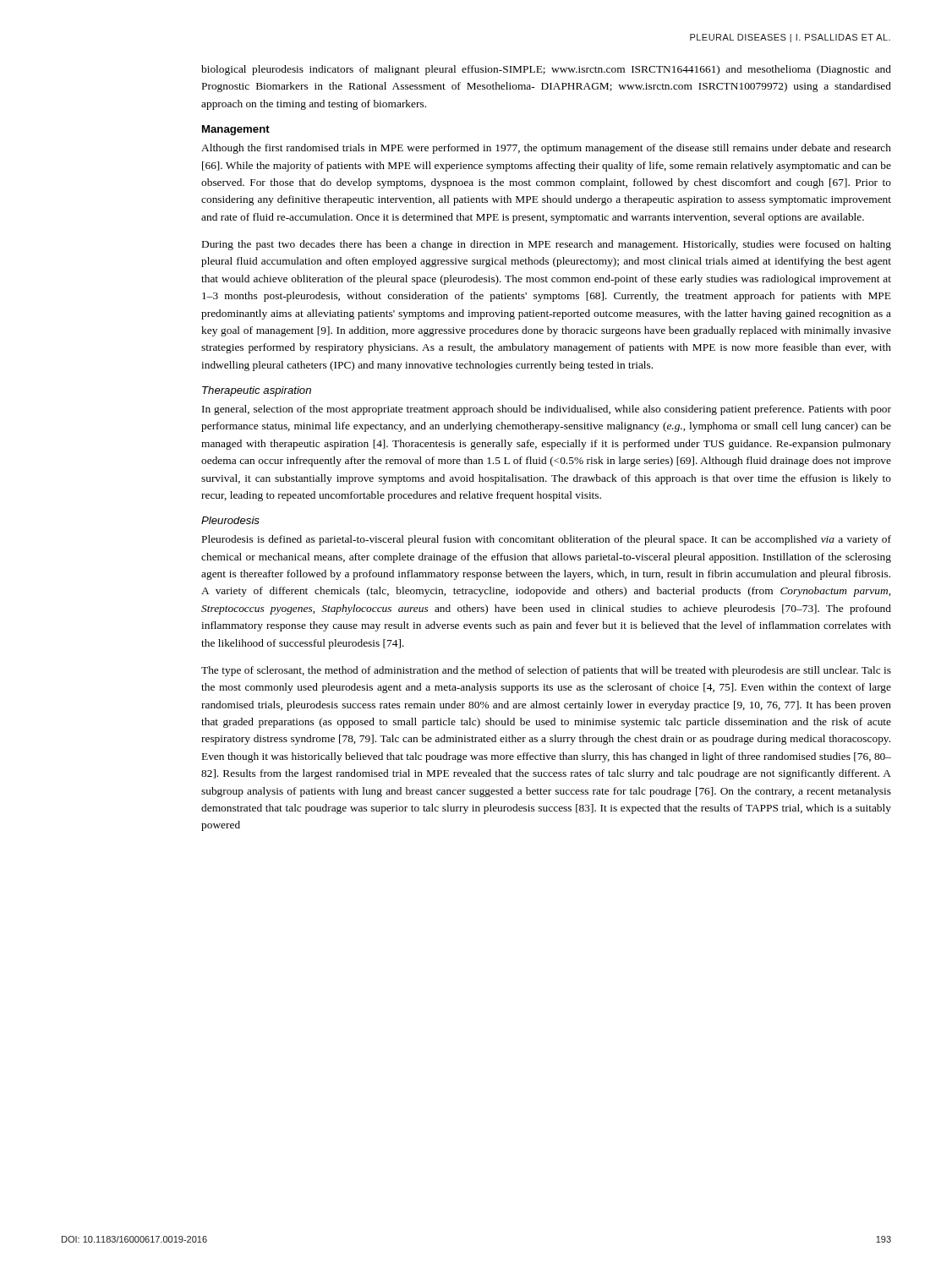Find the text block containing "In general, selection of the"

pyautogui.click(x=546, y=452)
